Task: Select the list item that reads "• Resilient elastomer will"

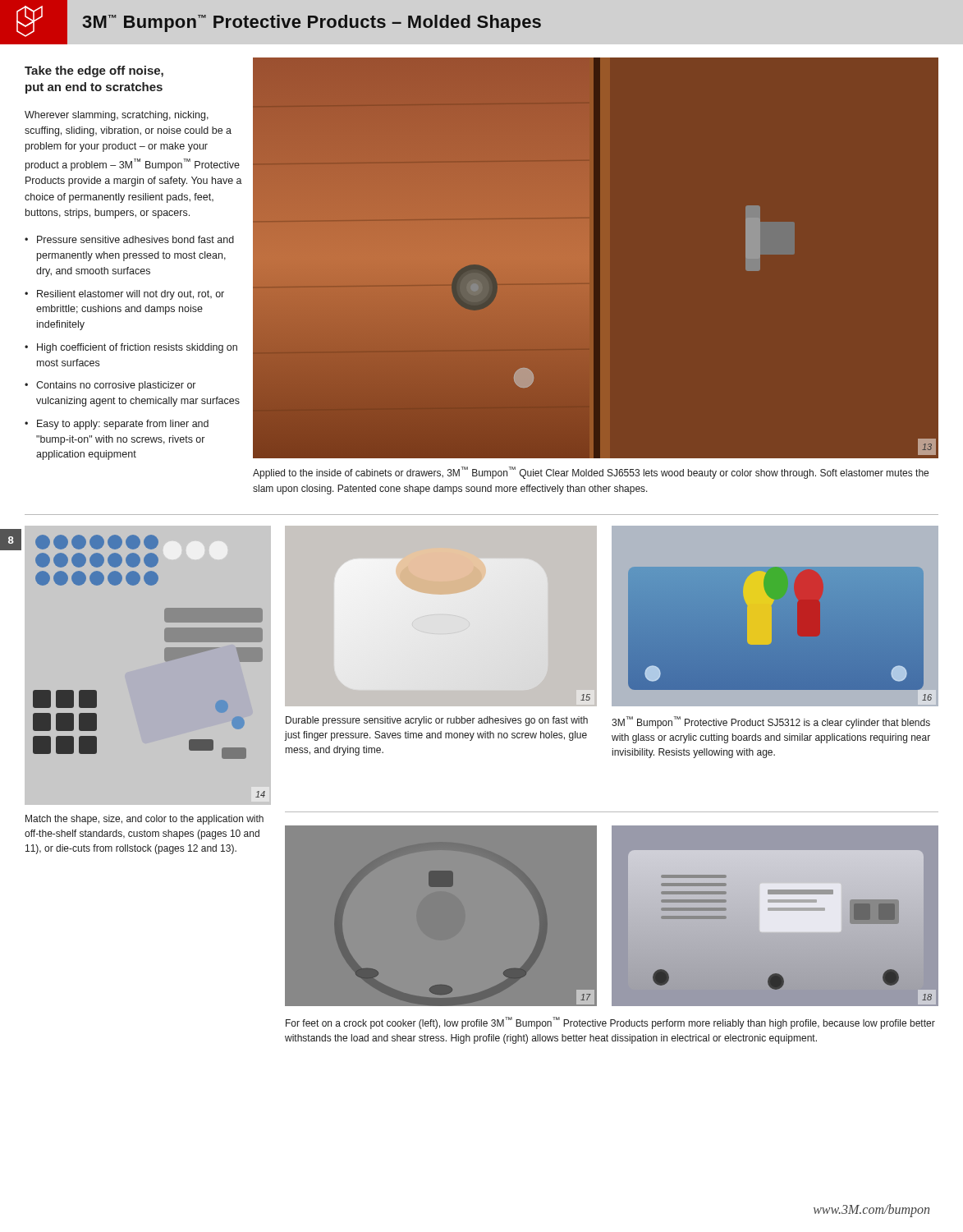Action: point(125,308)
